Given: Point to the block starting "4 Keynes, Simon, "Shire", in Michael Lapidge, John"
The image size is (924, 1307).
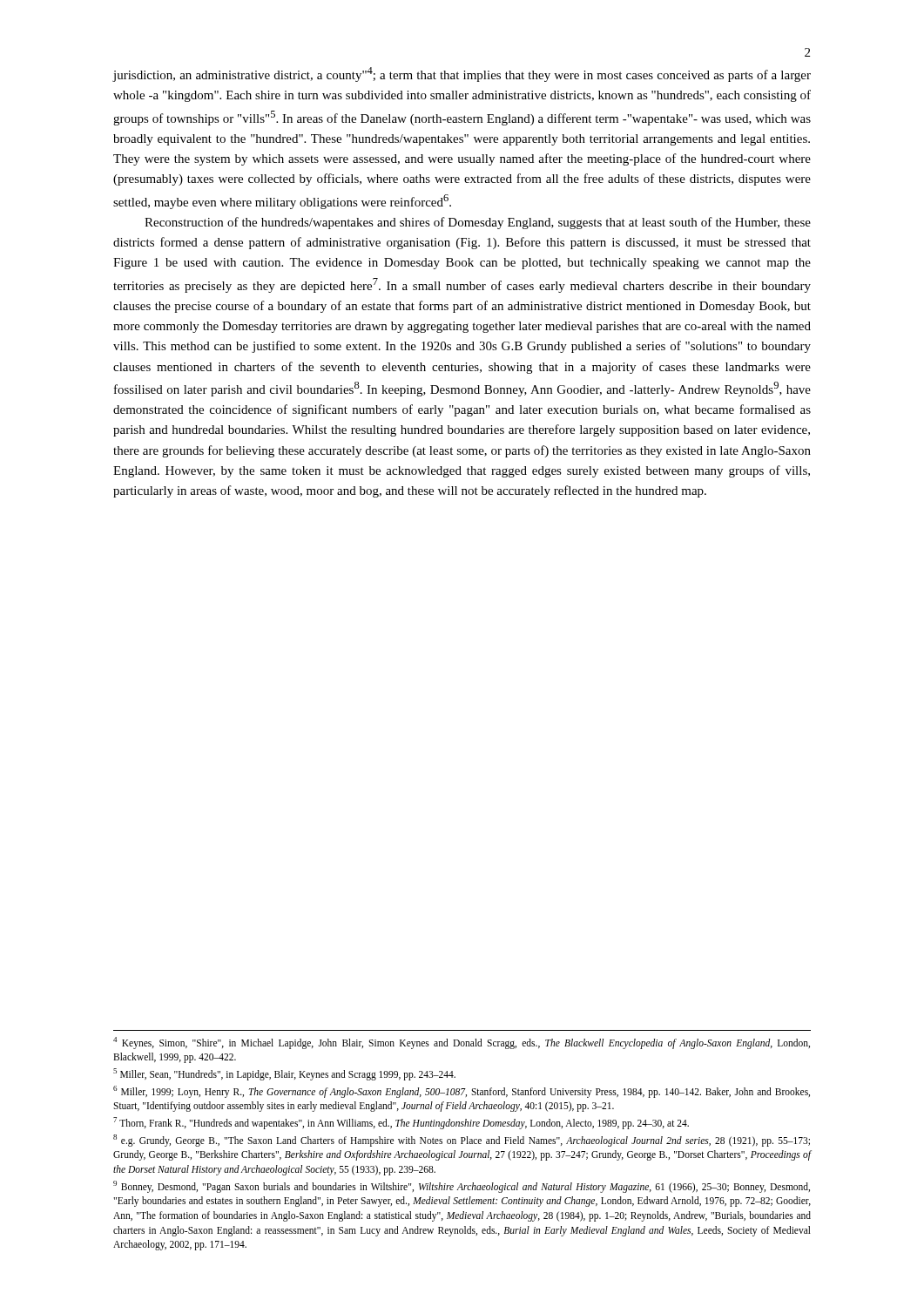Looking at the screenshot, I should [x=462, y=1049].
